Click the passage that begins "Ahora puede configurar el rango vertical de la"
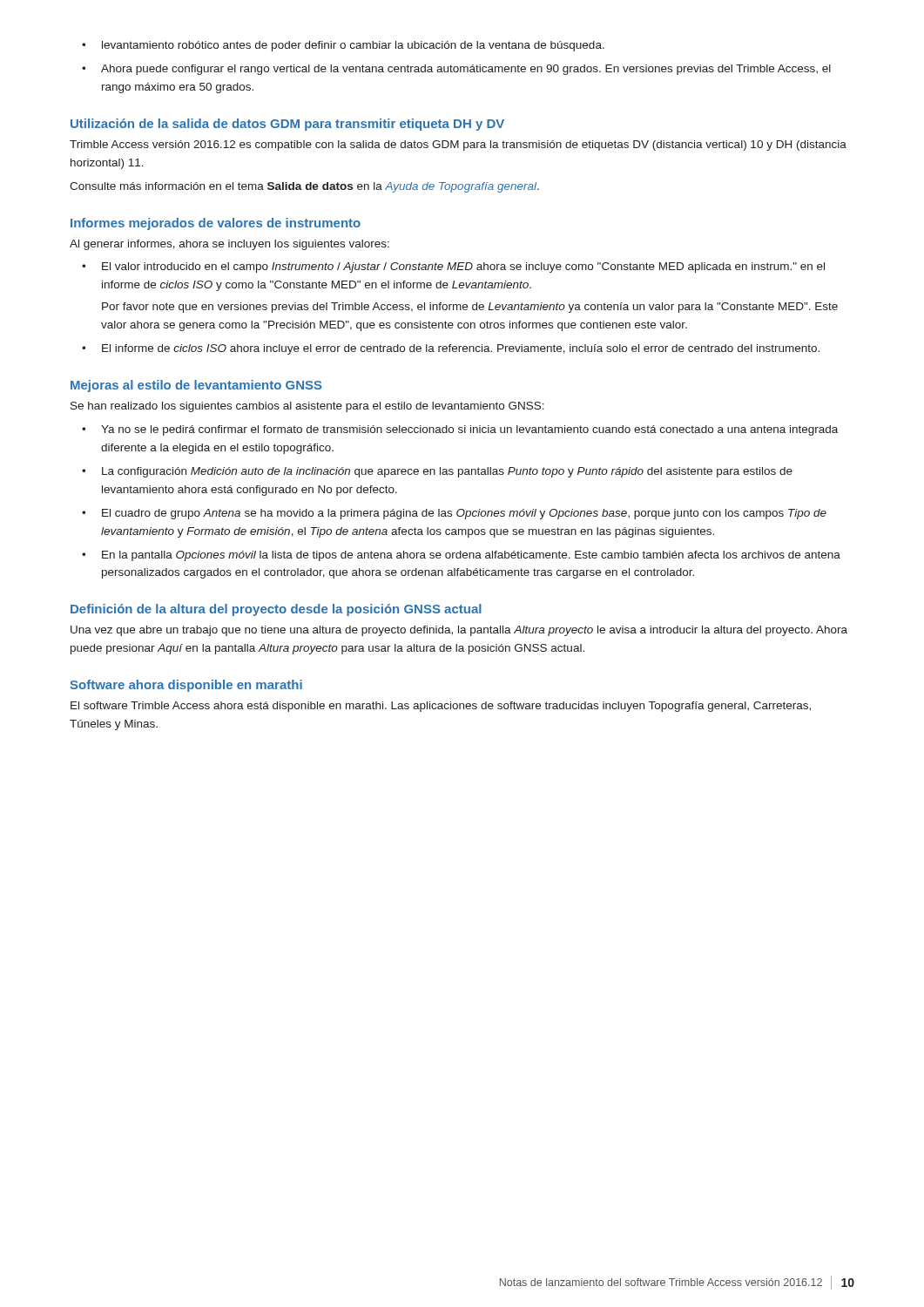The height and width of the screenshot is (1307, 924). click(466, 77)
